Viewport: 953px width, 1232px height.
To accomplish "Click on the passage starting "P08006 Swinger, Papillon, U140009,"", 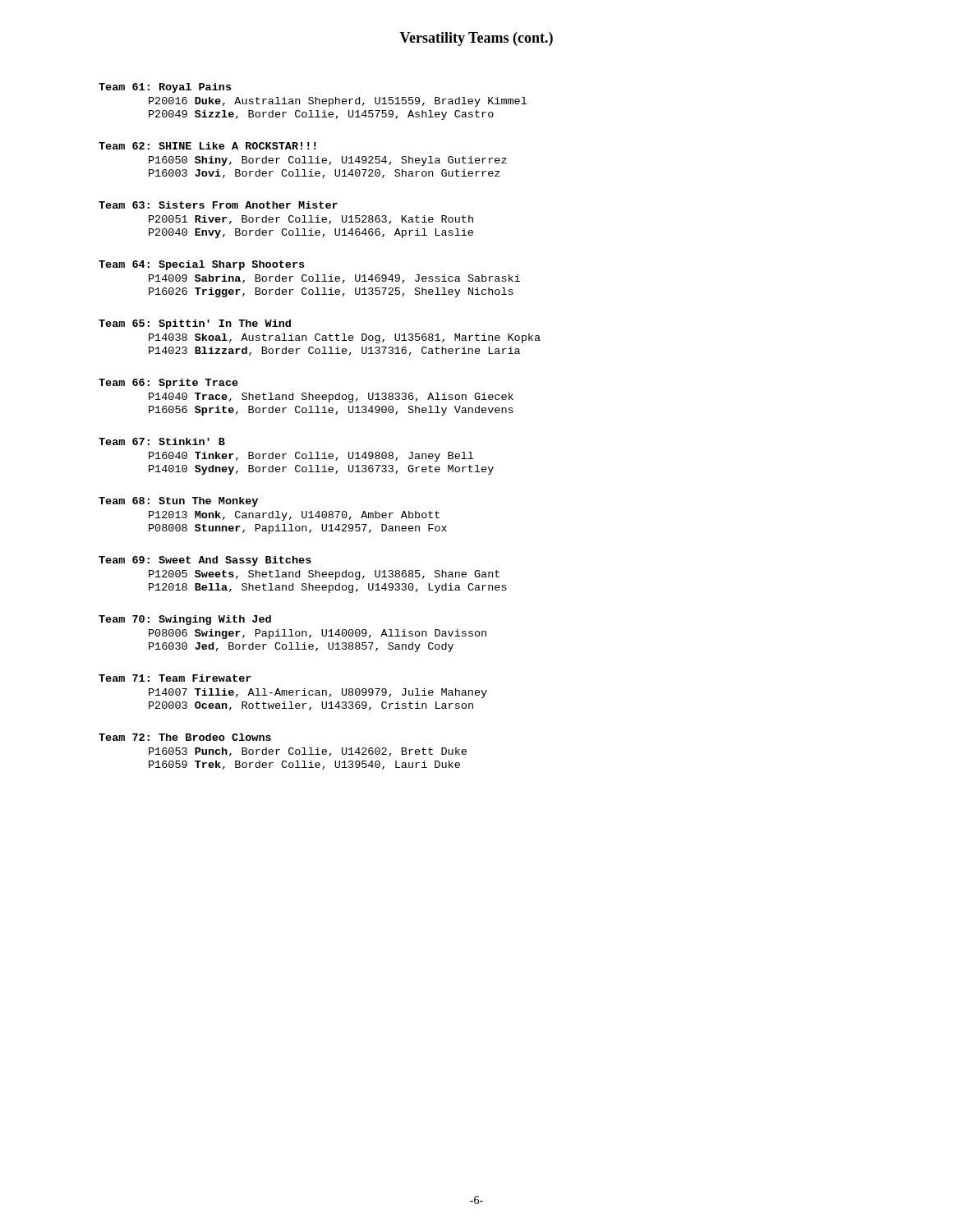I will tap(318, 634).
